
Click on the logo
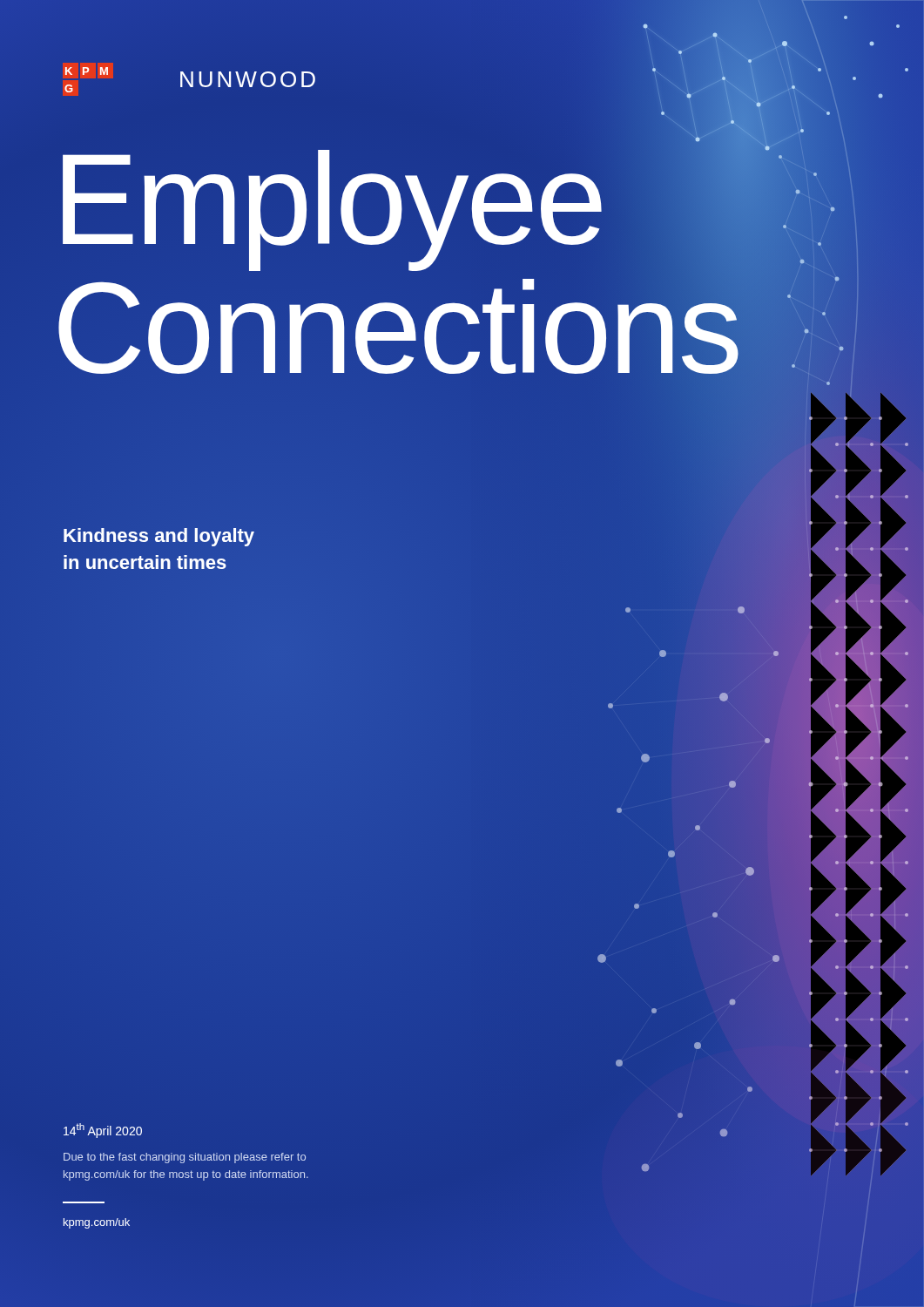(x=191, y=79)
